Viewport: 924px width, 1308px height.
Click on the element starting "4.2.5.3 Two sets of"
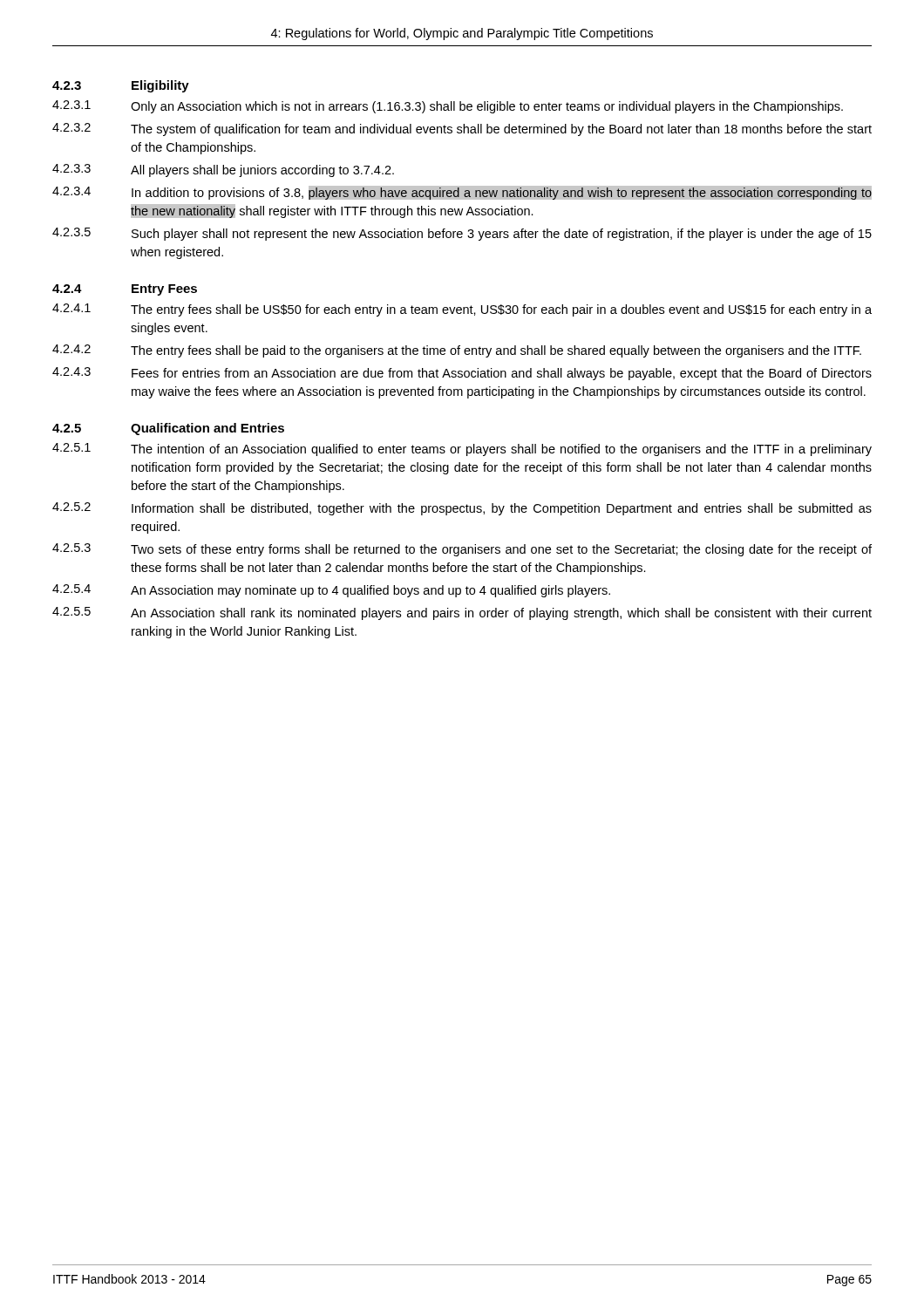462,559
